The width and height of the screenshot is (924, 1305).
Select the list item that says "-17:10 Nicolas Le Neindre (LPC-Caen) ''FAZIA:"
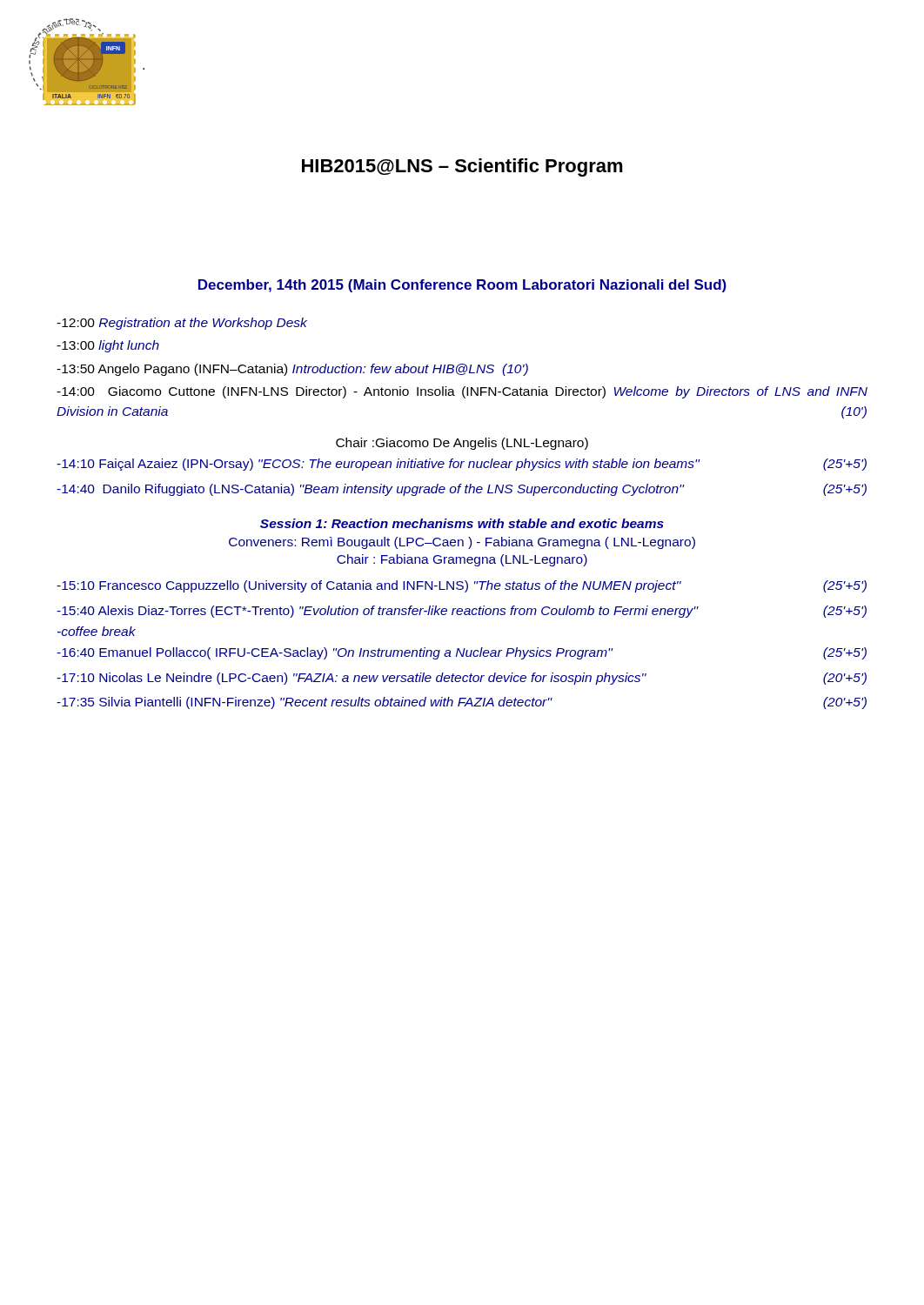462,677
